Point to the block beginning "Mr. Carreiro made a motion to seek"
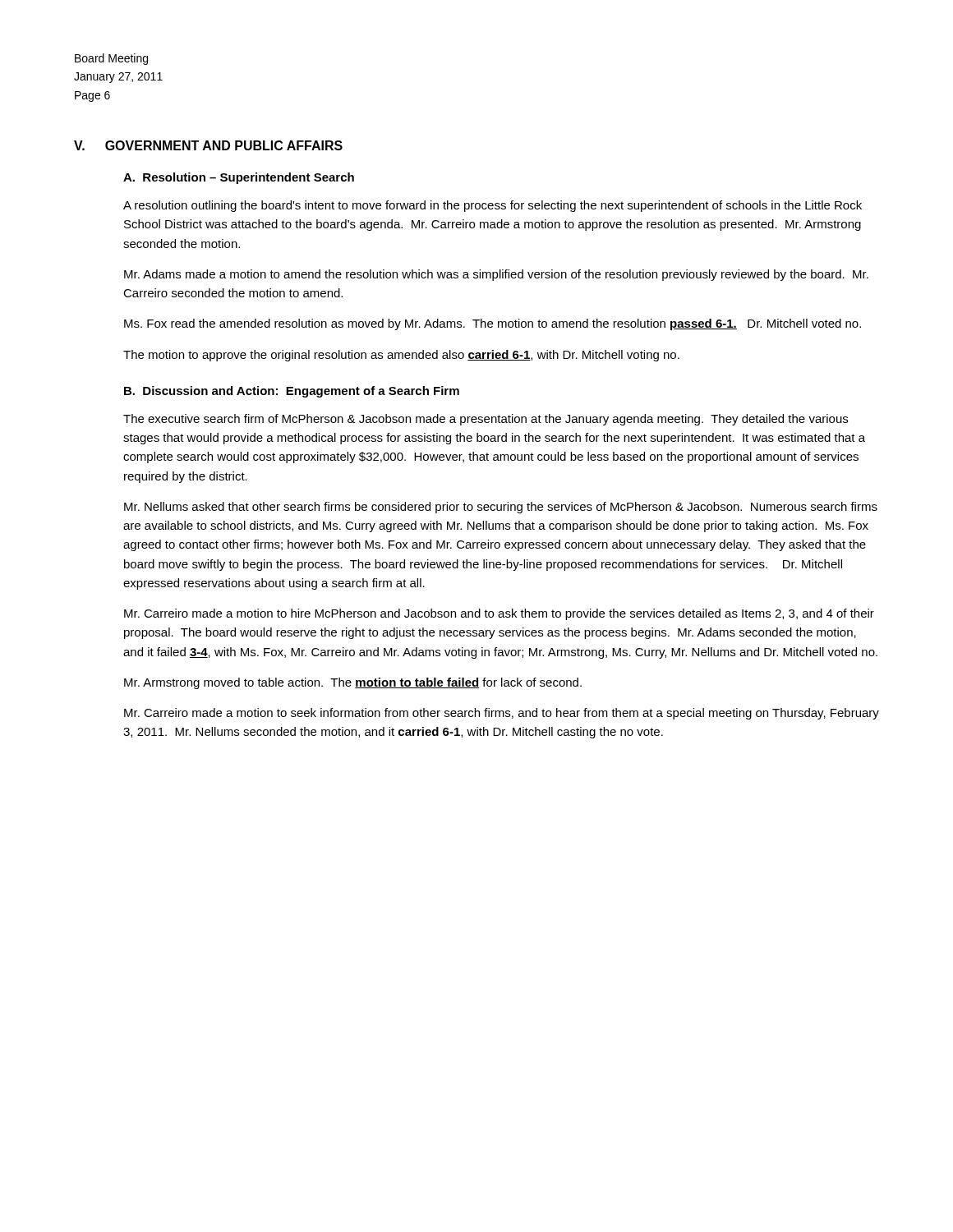953x1232 pixels. pyautogui.click(x=501, y=722)
